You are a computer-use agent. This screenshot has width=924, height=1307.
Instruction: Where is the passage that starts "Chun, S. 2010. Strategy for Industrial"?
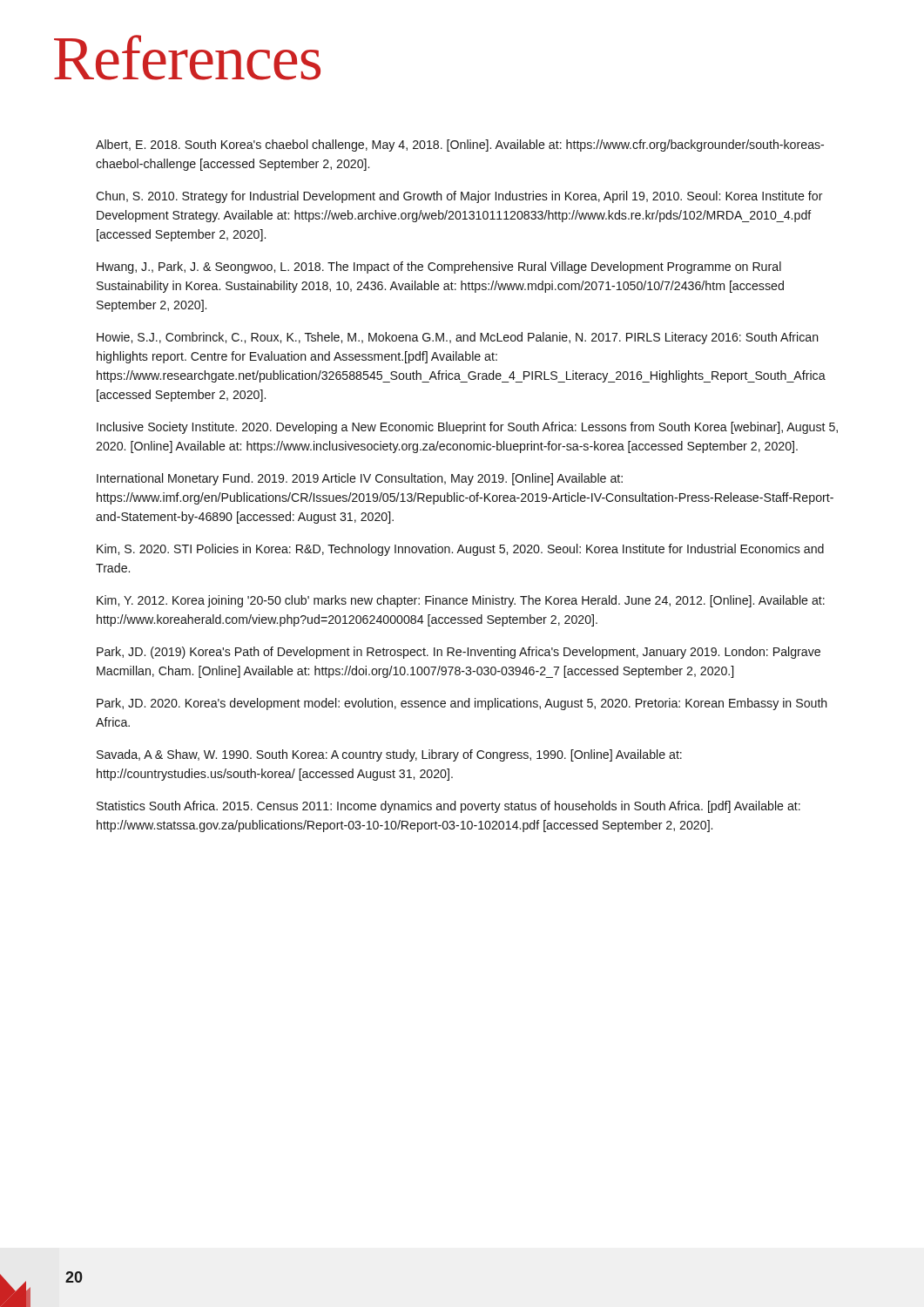(x=459, y=215)
